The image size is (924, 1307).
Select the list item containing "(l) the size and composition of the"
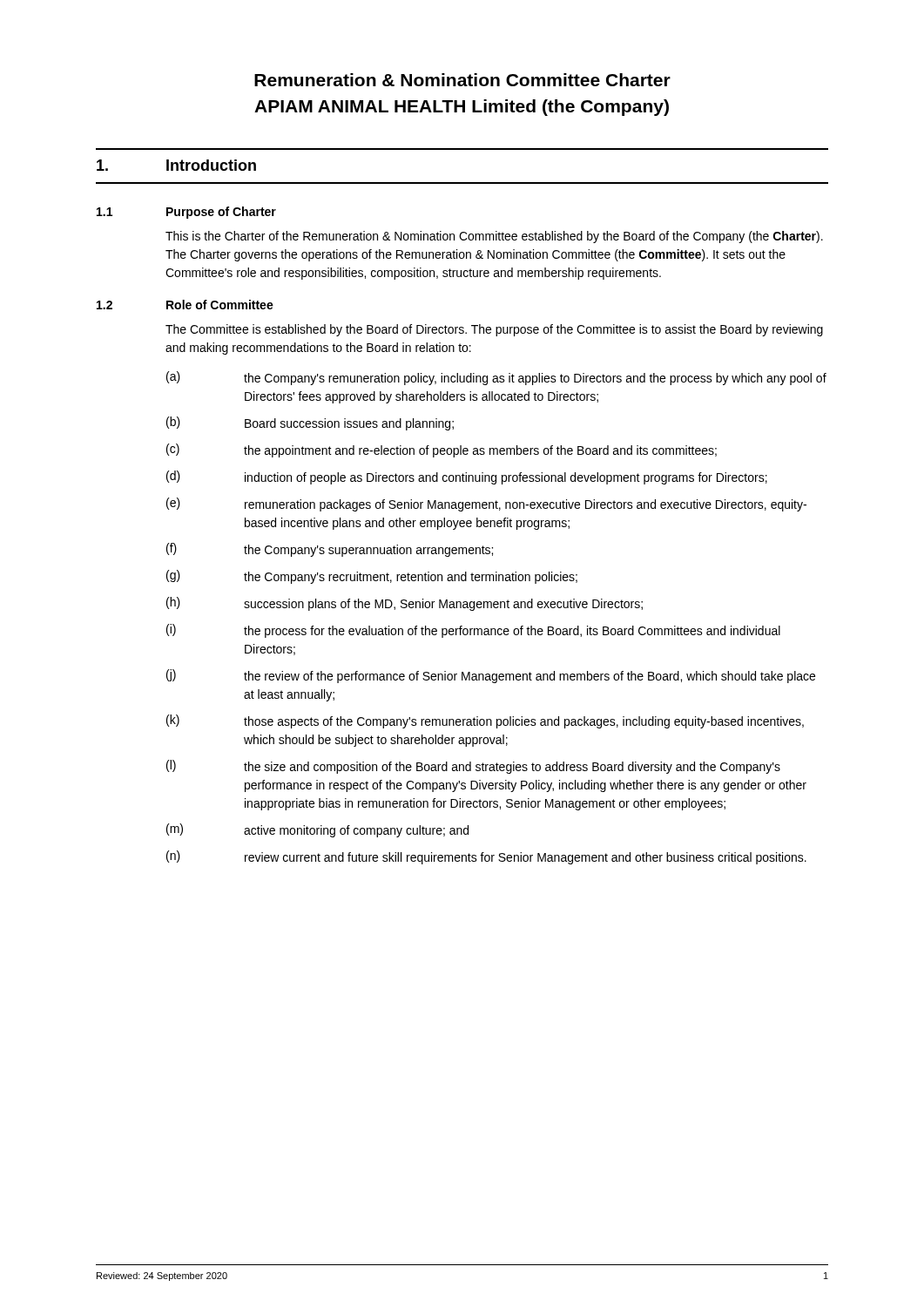pyautogui.click(x=497, y=786)
